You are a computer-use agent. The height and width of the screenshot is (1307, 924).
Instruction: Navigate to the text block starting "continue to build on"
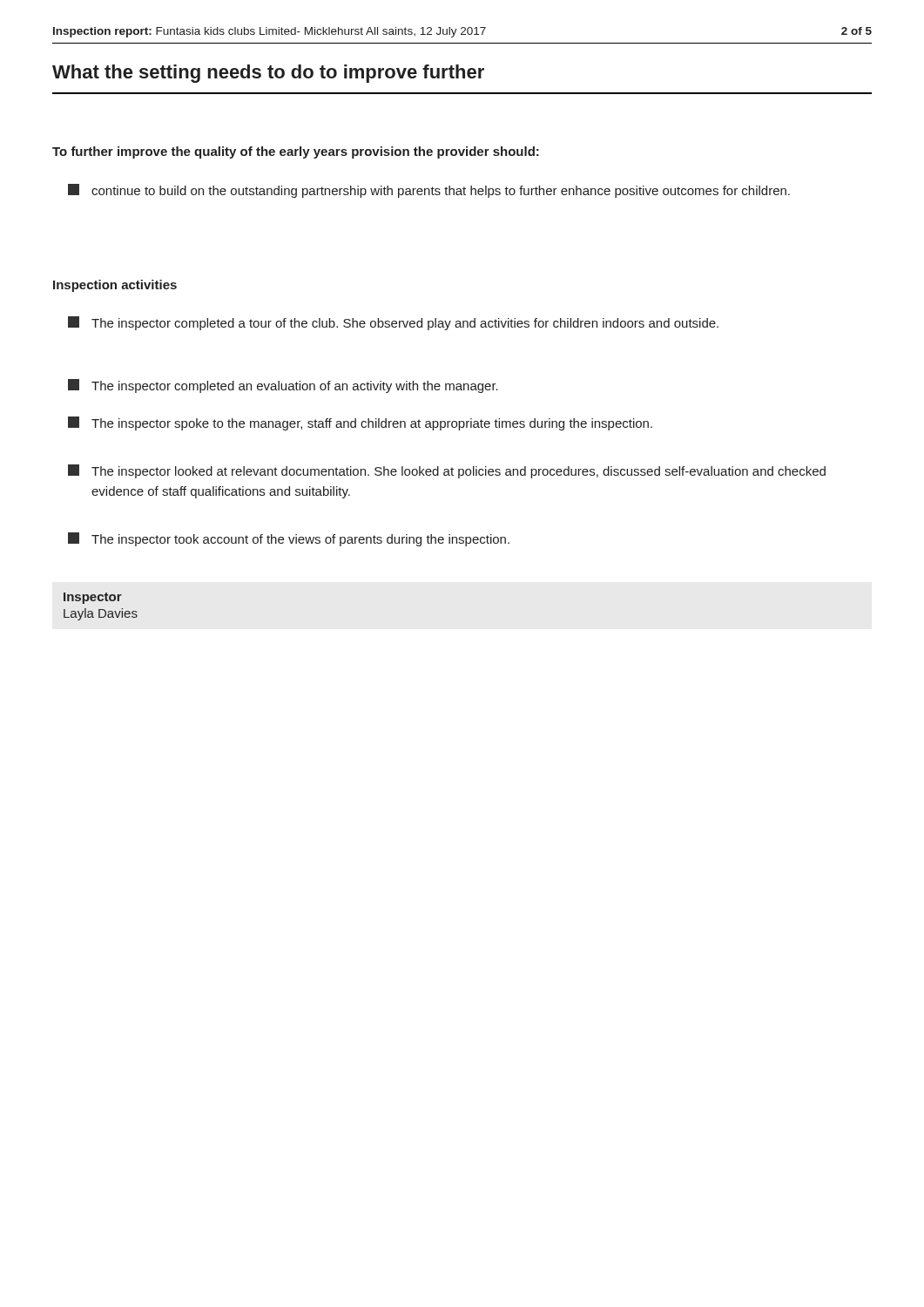pos(470,191)
